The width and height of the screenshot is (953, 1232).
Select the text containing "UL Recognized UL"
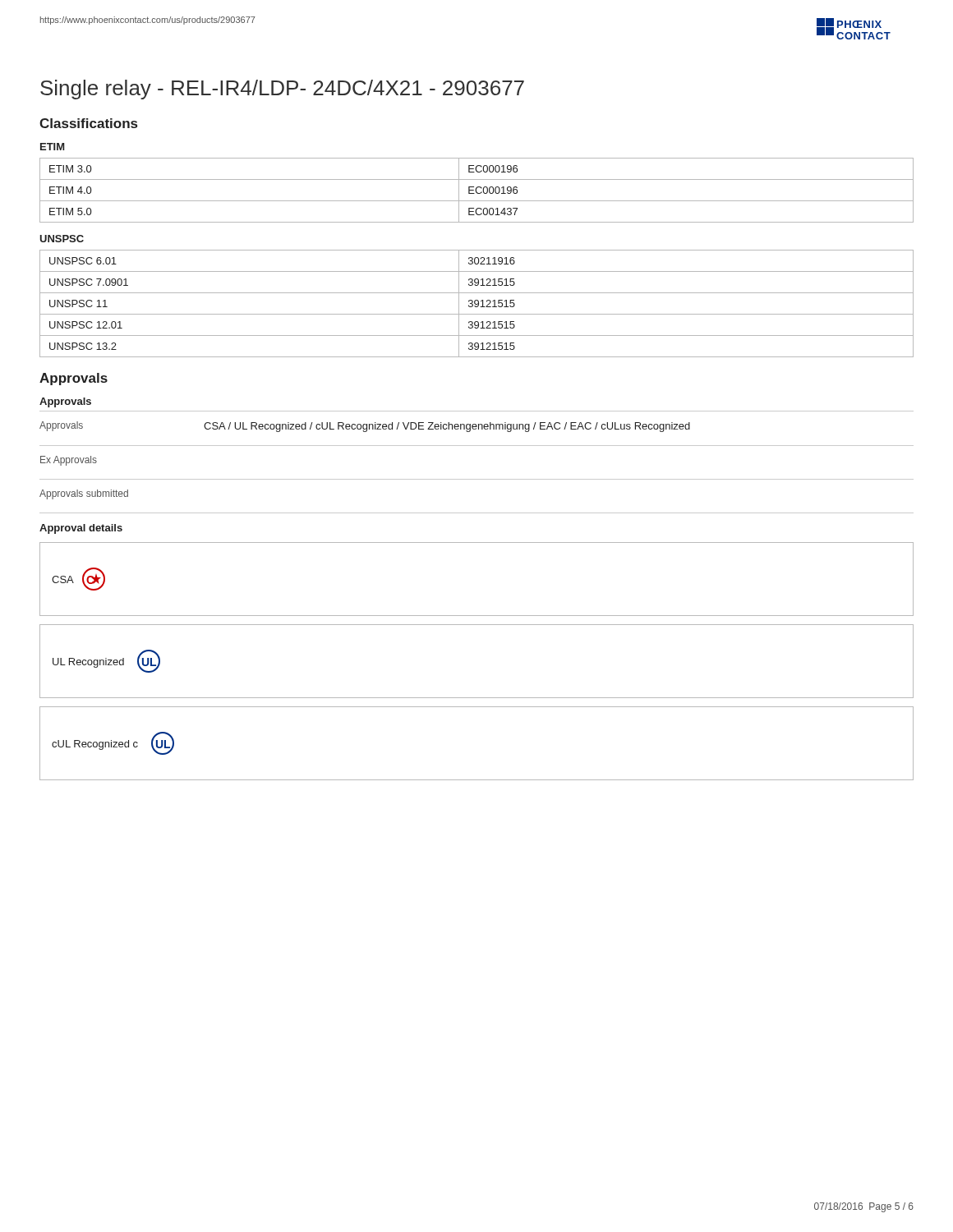[x=108, y=661]
